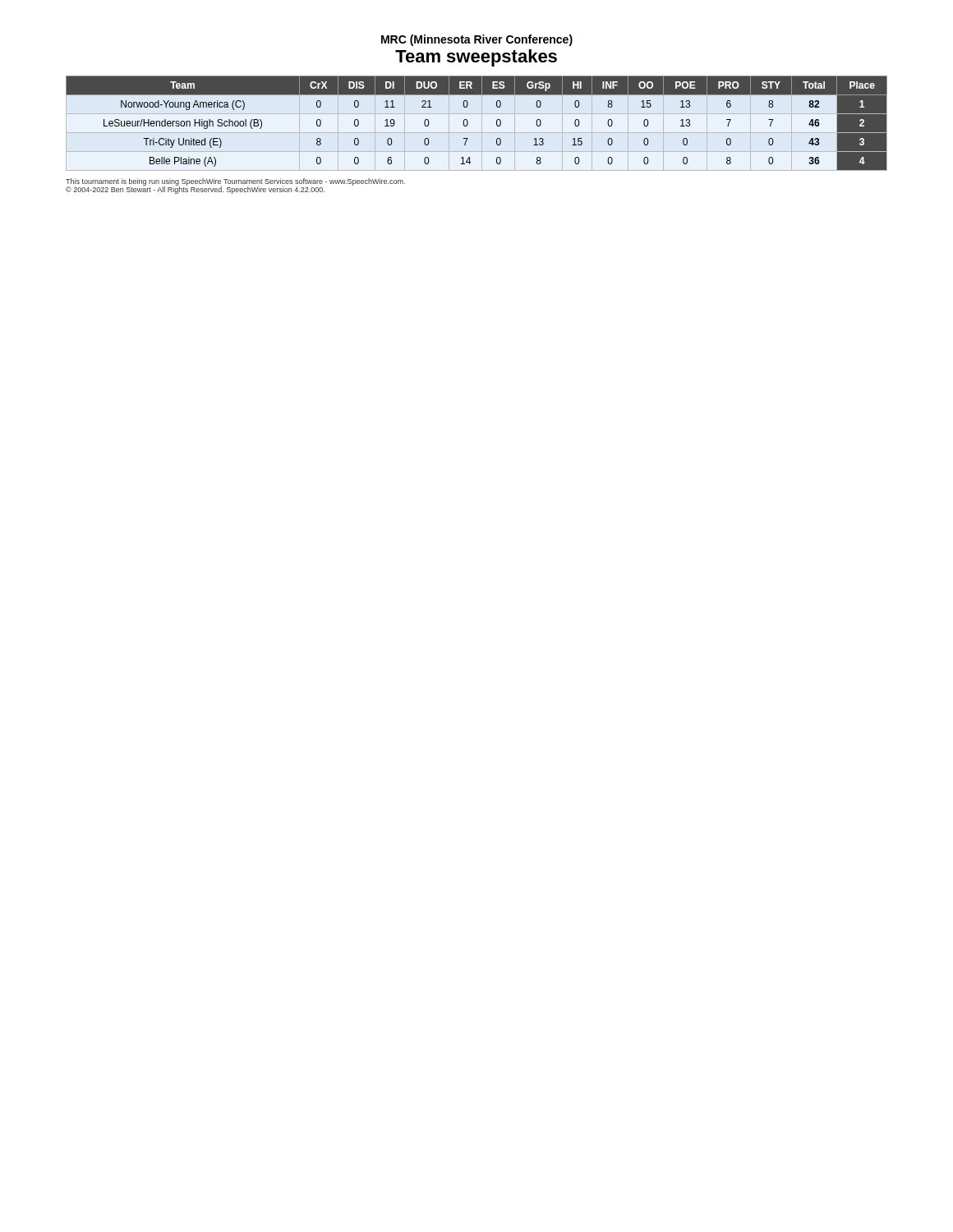Click the table
The height and width of the screenshot is (1232, 953).
476,123
